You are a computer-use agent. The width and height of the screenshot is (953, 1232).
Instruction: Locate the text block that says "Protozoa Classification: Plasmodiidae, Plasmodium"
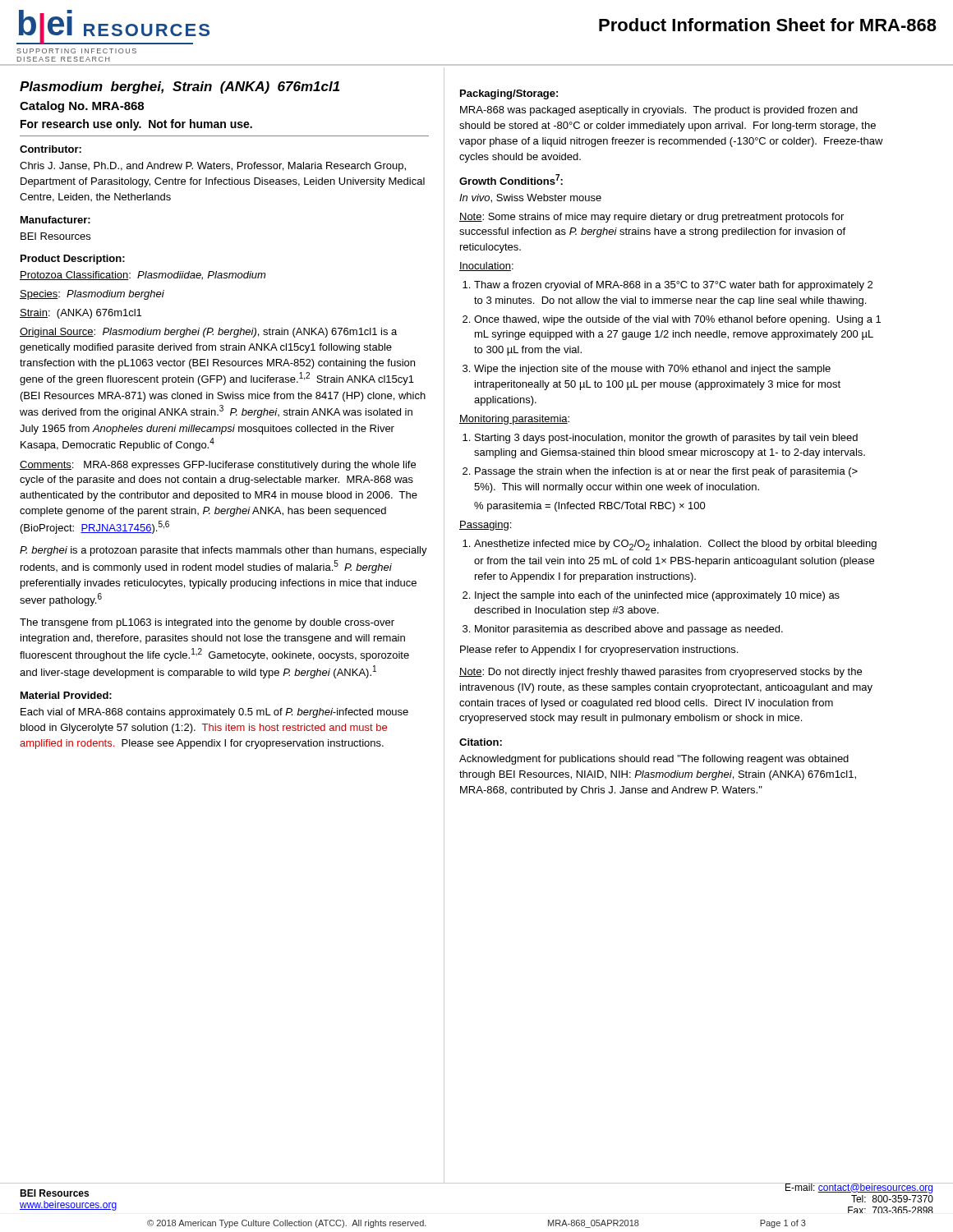[224, 402]
